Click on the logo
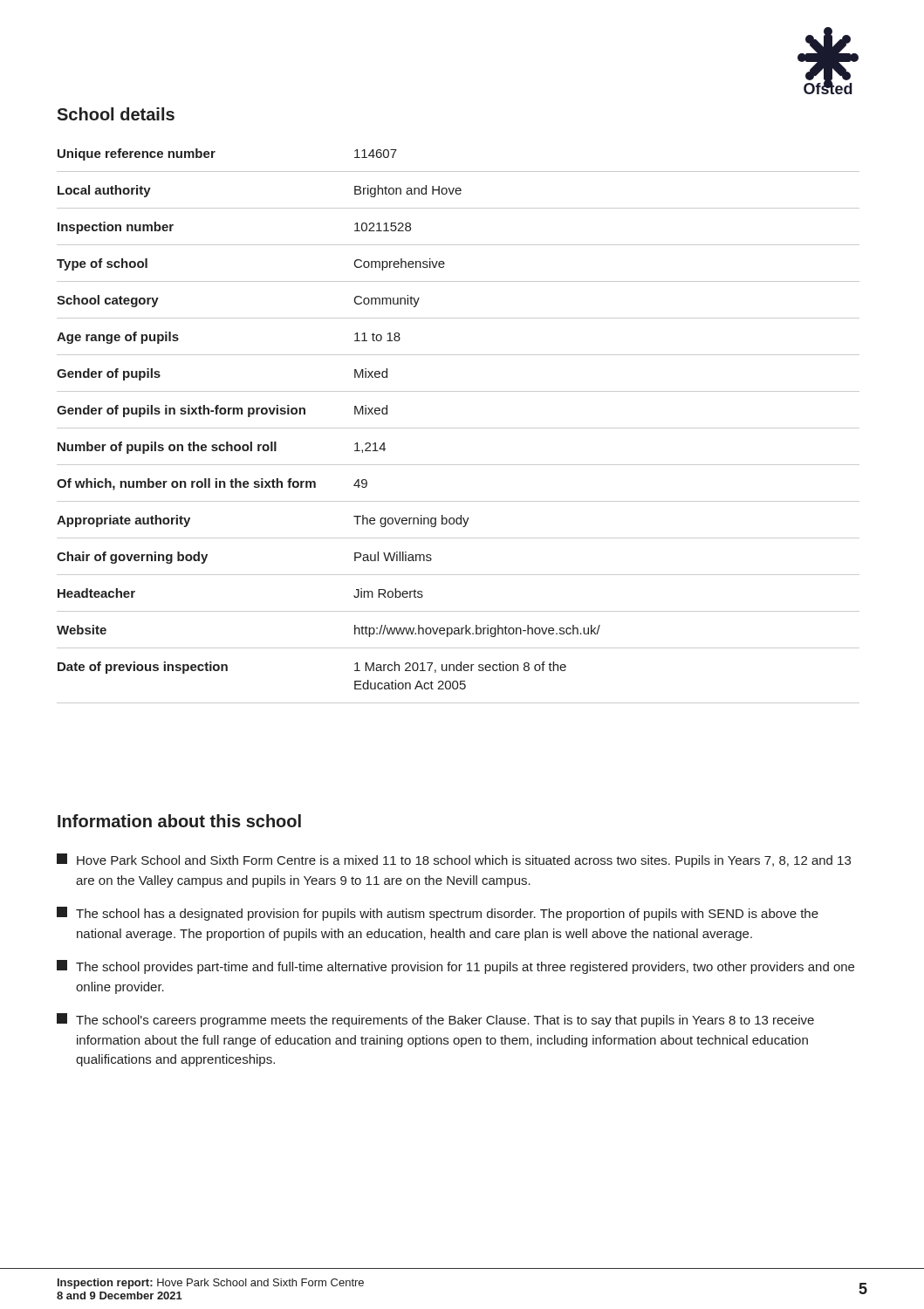924x1309 pixels. (828, 65)
